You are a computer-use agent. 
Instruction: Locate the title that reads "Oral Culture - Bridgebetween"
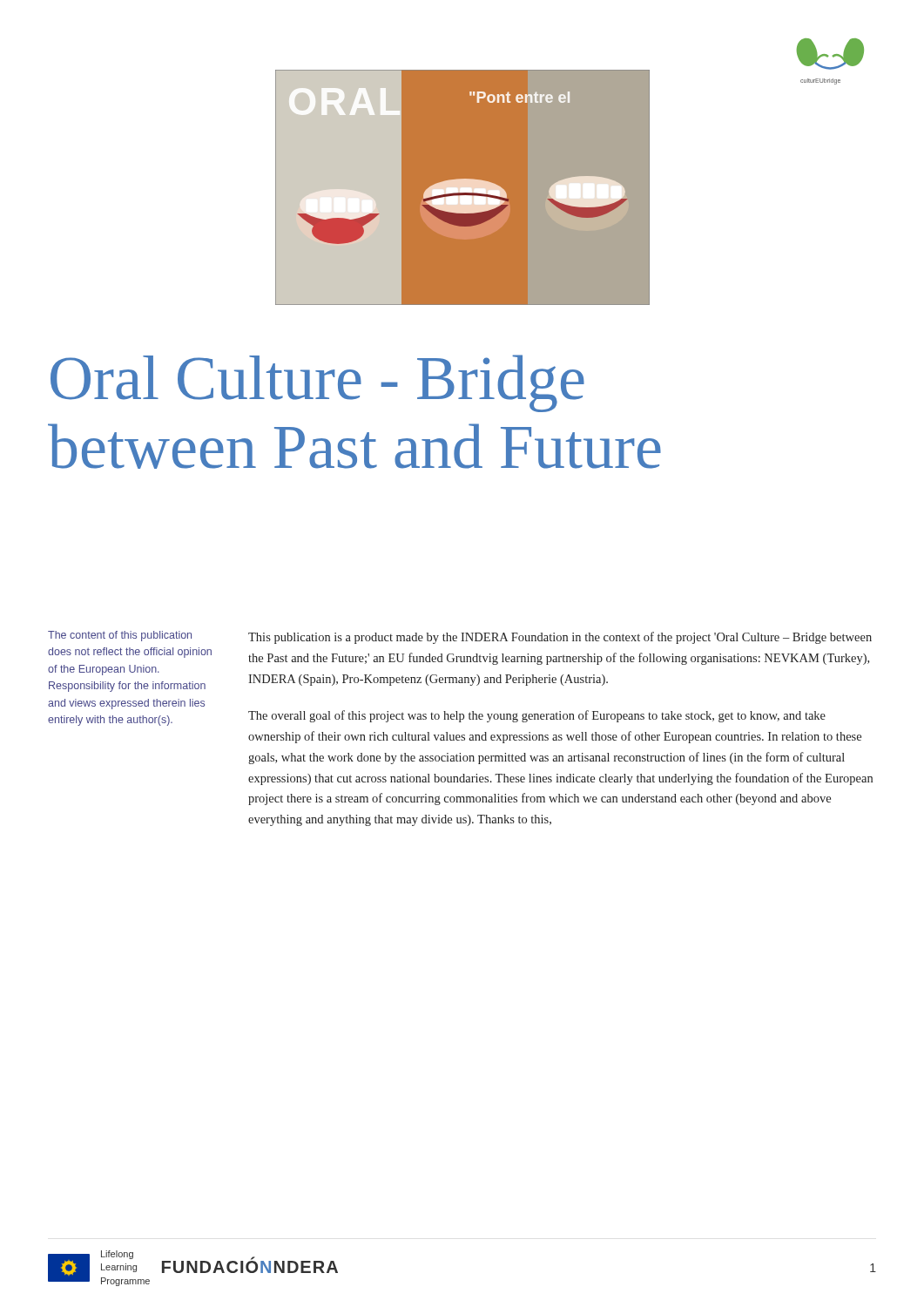pos(462,413)
